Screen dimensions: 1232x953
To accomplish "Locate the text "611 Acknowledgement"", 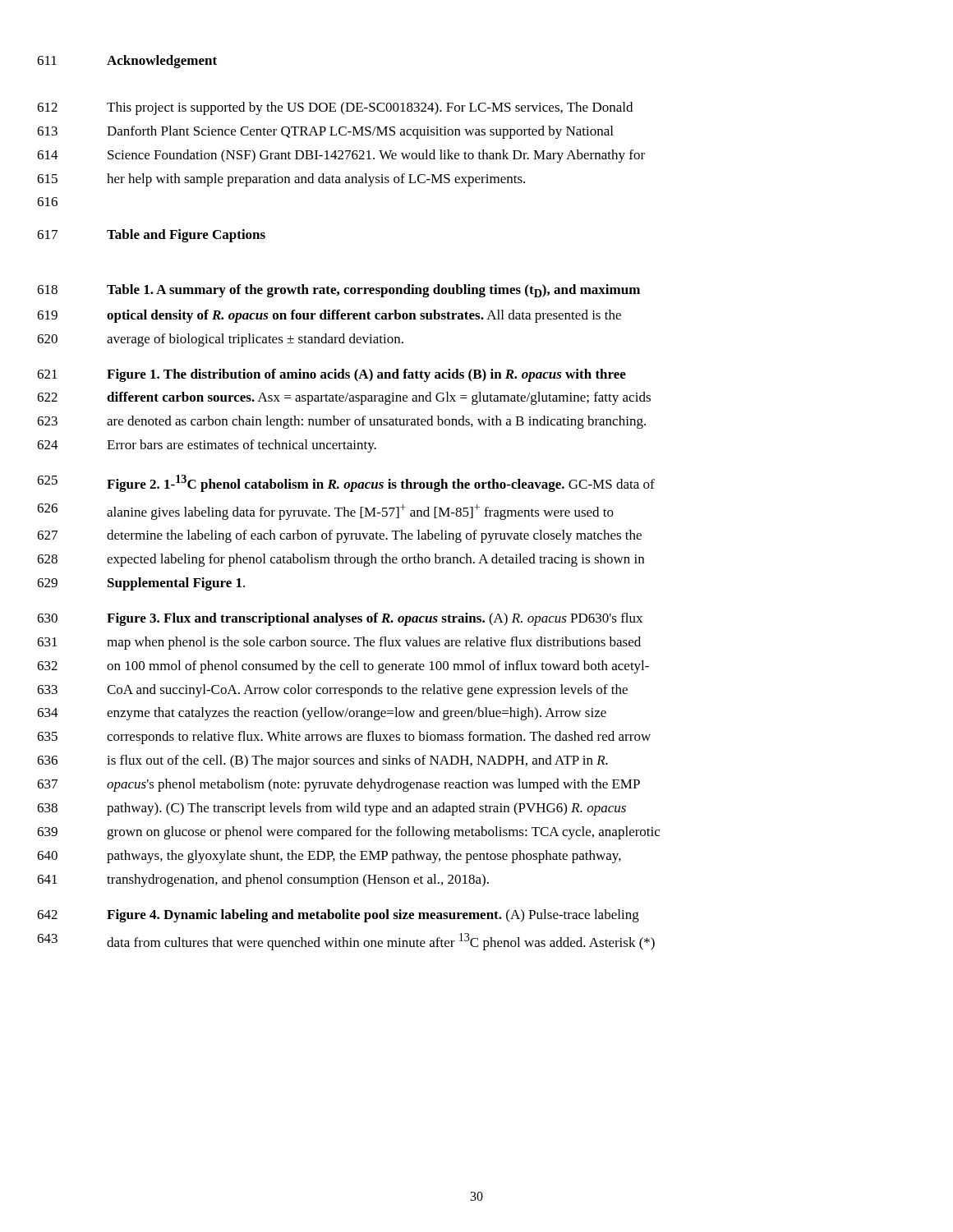I will click(162, 61).
